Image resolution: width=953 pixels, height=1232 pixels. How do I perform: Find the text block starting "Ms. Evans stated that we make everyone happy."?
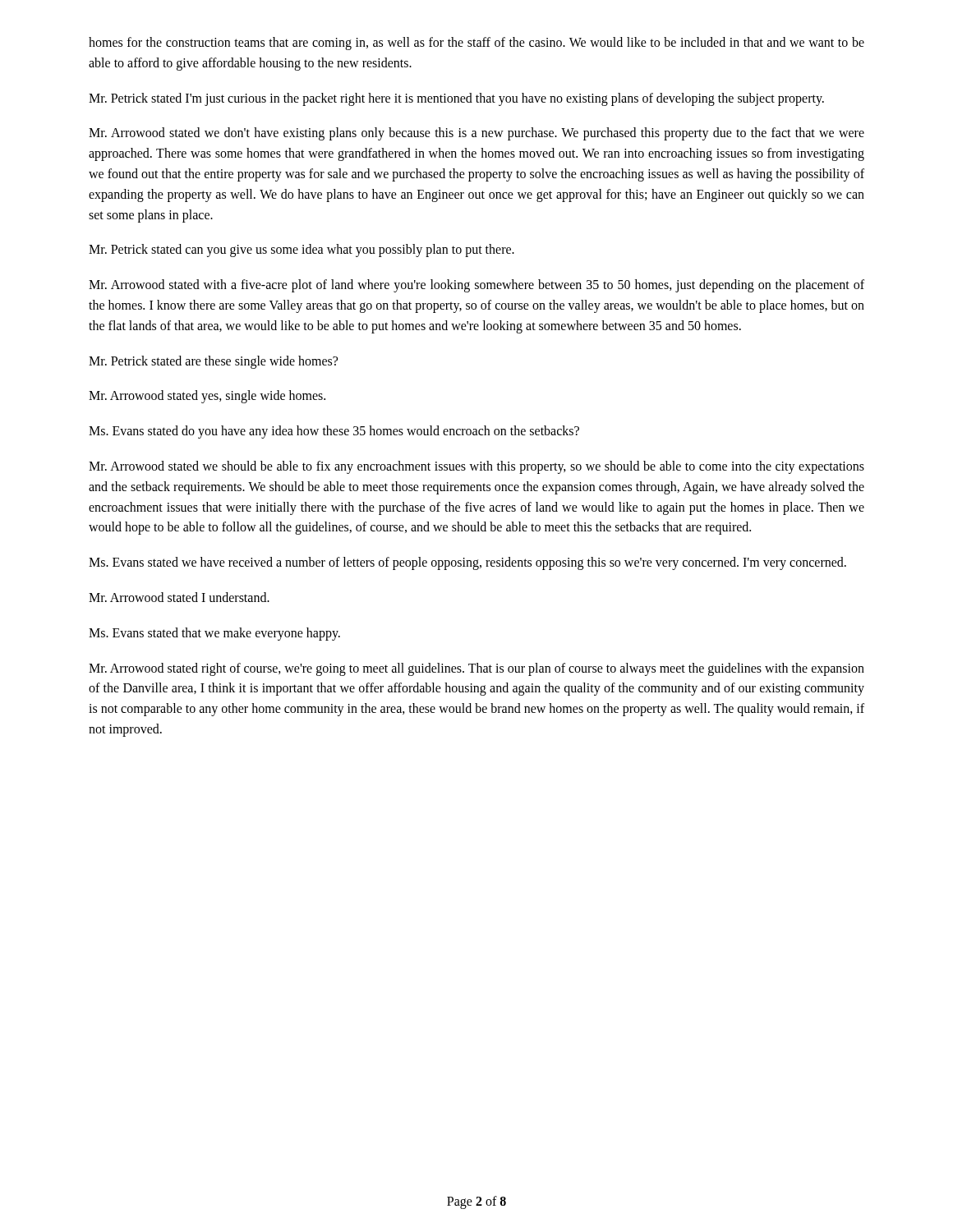pos(215,633)
